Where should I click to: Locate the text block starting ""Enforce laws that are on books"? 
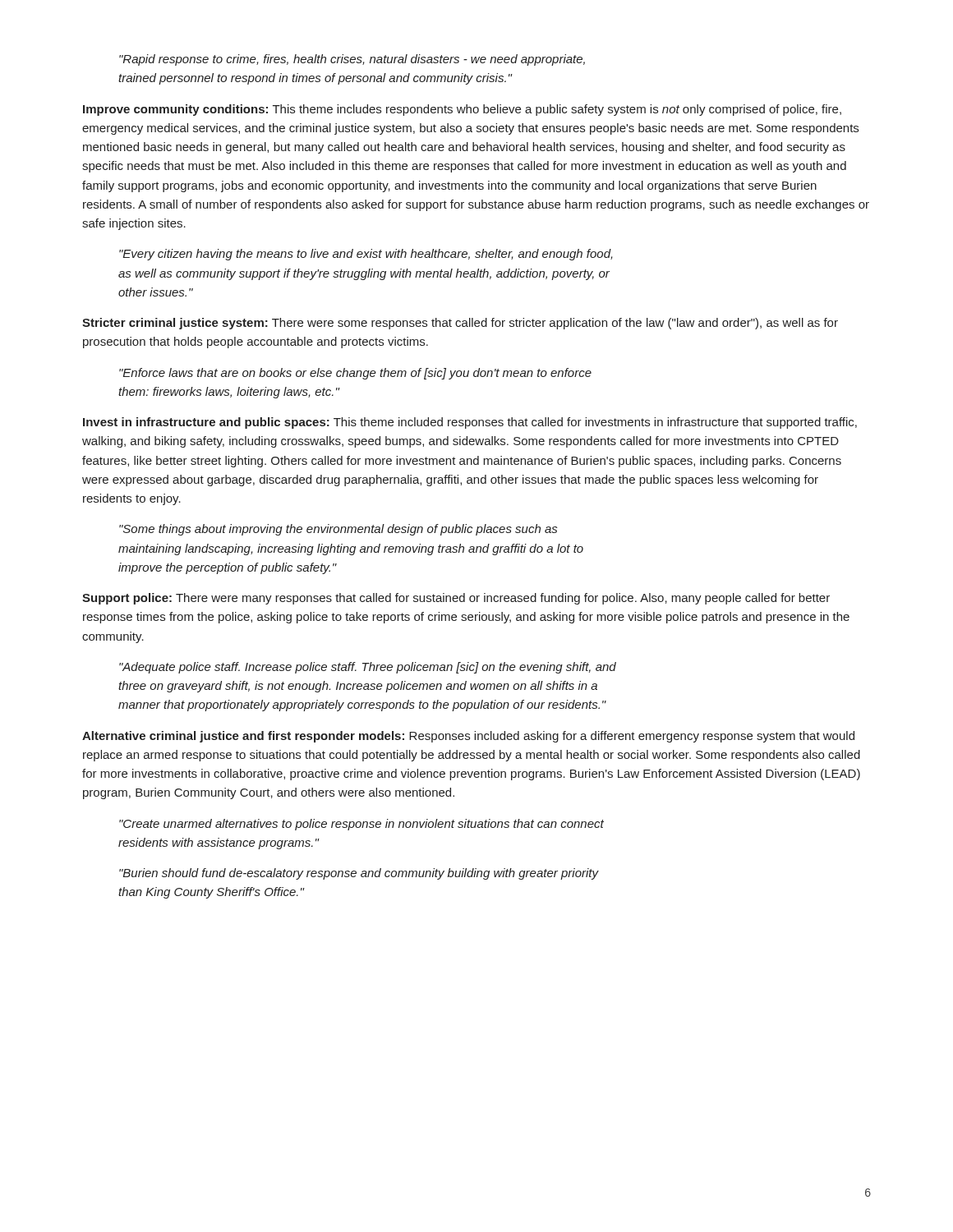tap(355, 382)
